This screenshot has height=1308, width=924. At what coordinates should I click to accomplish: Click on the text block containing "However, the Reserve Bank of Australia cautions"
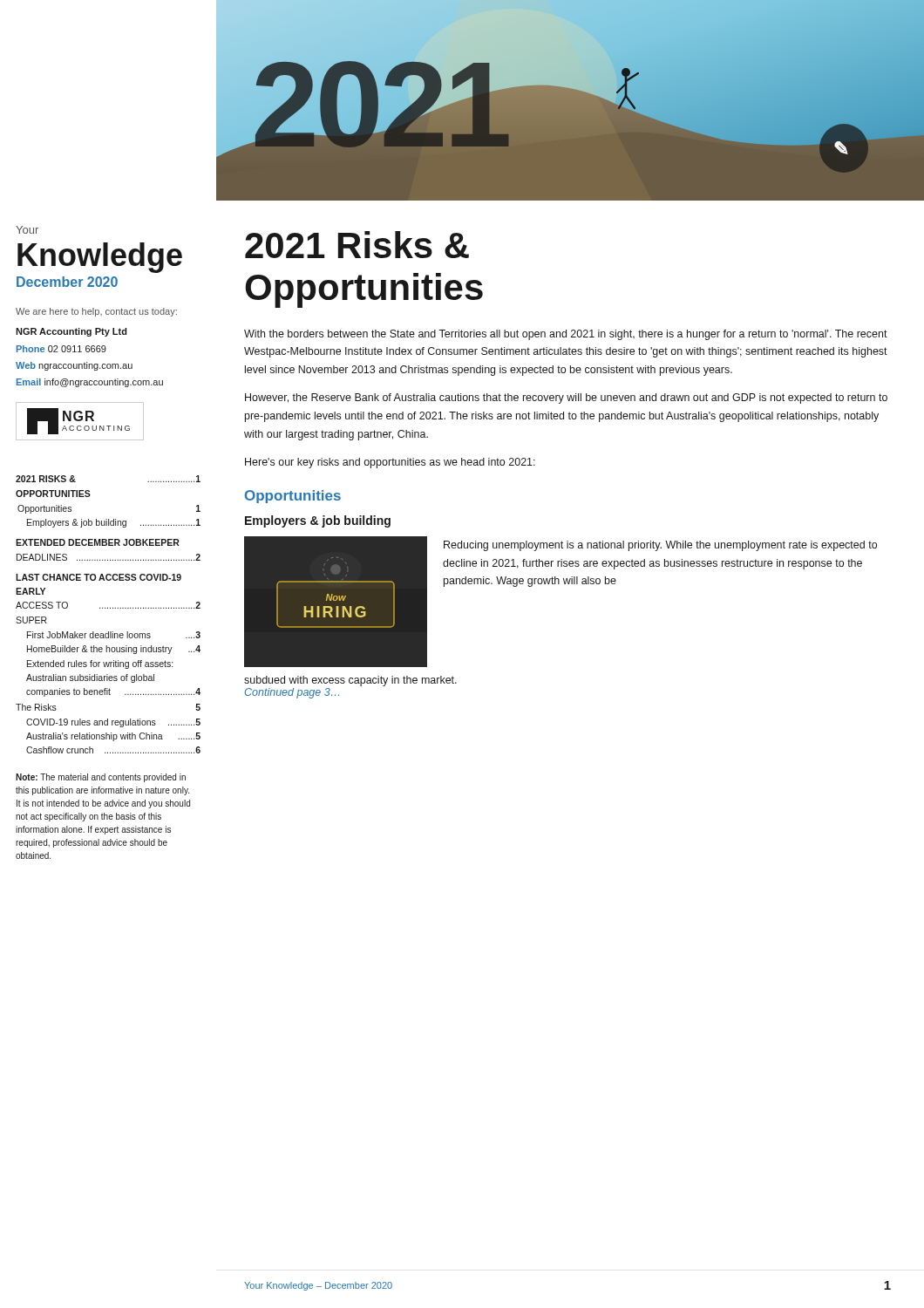pos(568,416)
